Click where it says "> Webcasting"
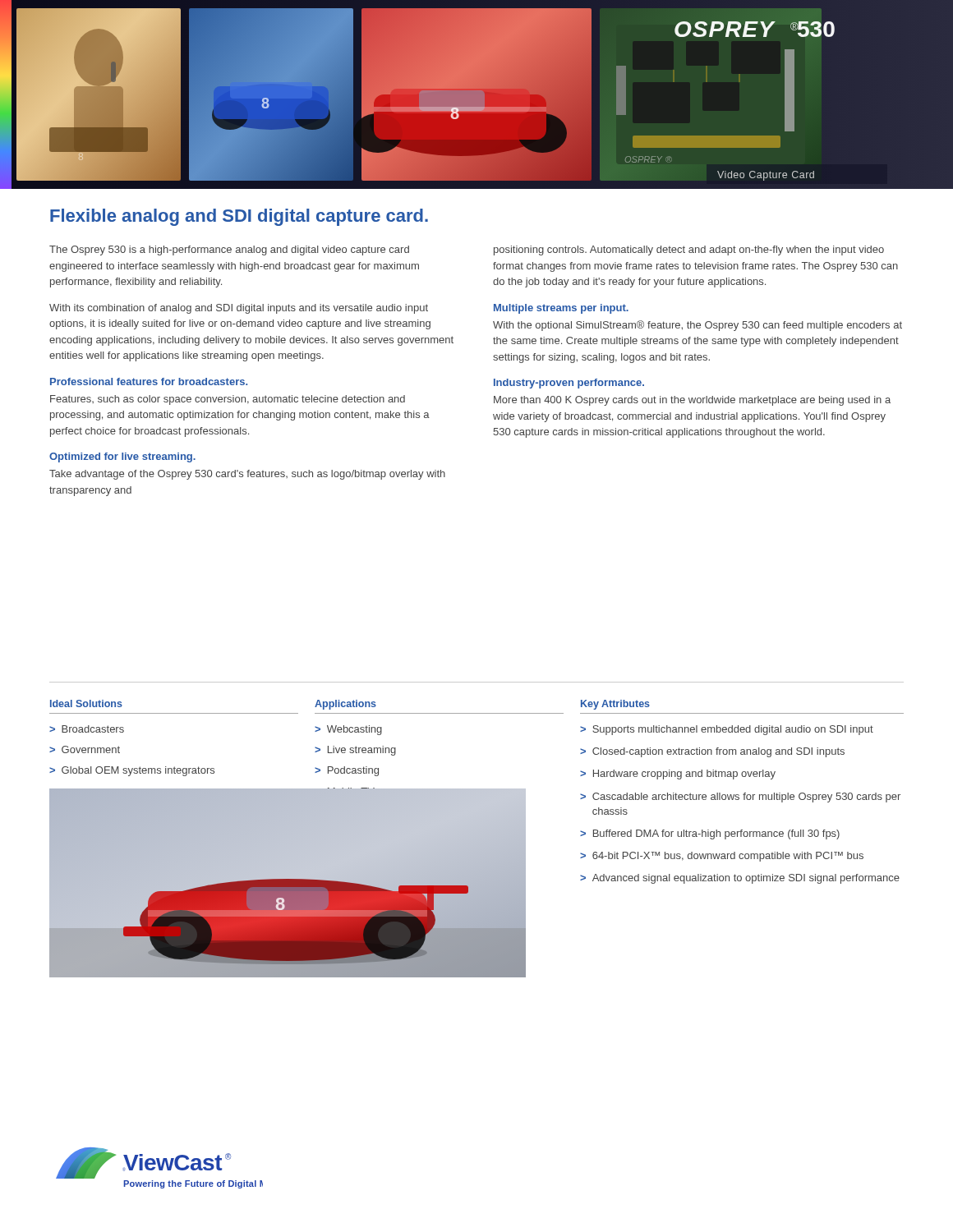Viewport: 953px width, 1232px height. tap(348, 729)
